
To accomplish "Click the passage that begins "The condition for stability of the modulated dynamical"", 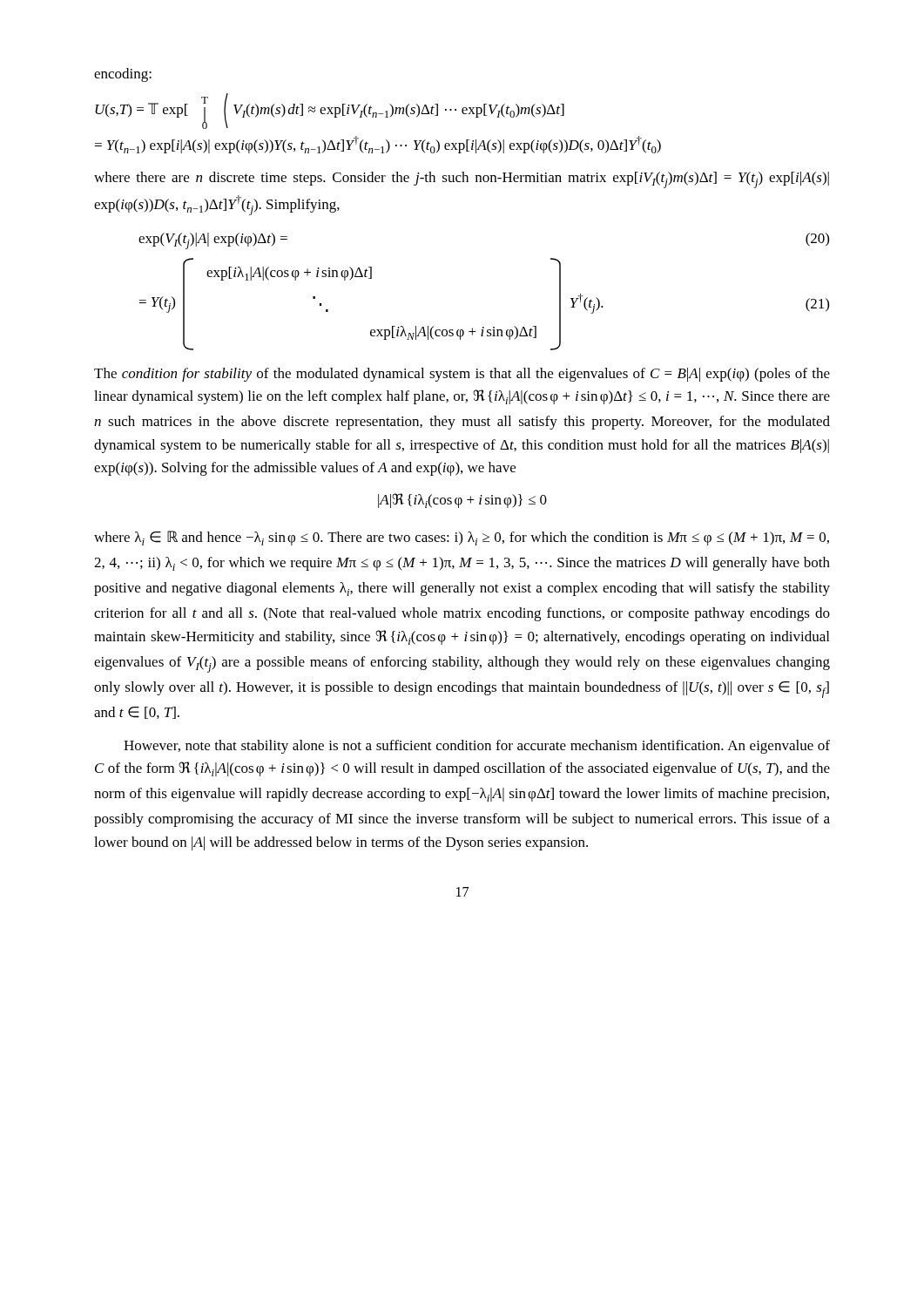I will click(x=462, y=420).
